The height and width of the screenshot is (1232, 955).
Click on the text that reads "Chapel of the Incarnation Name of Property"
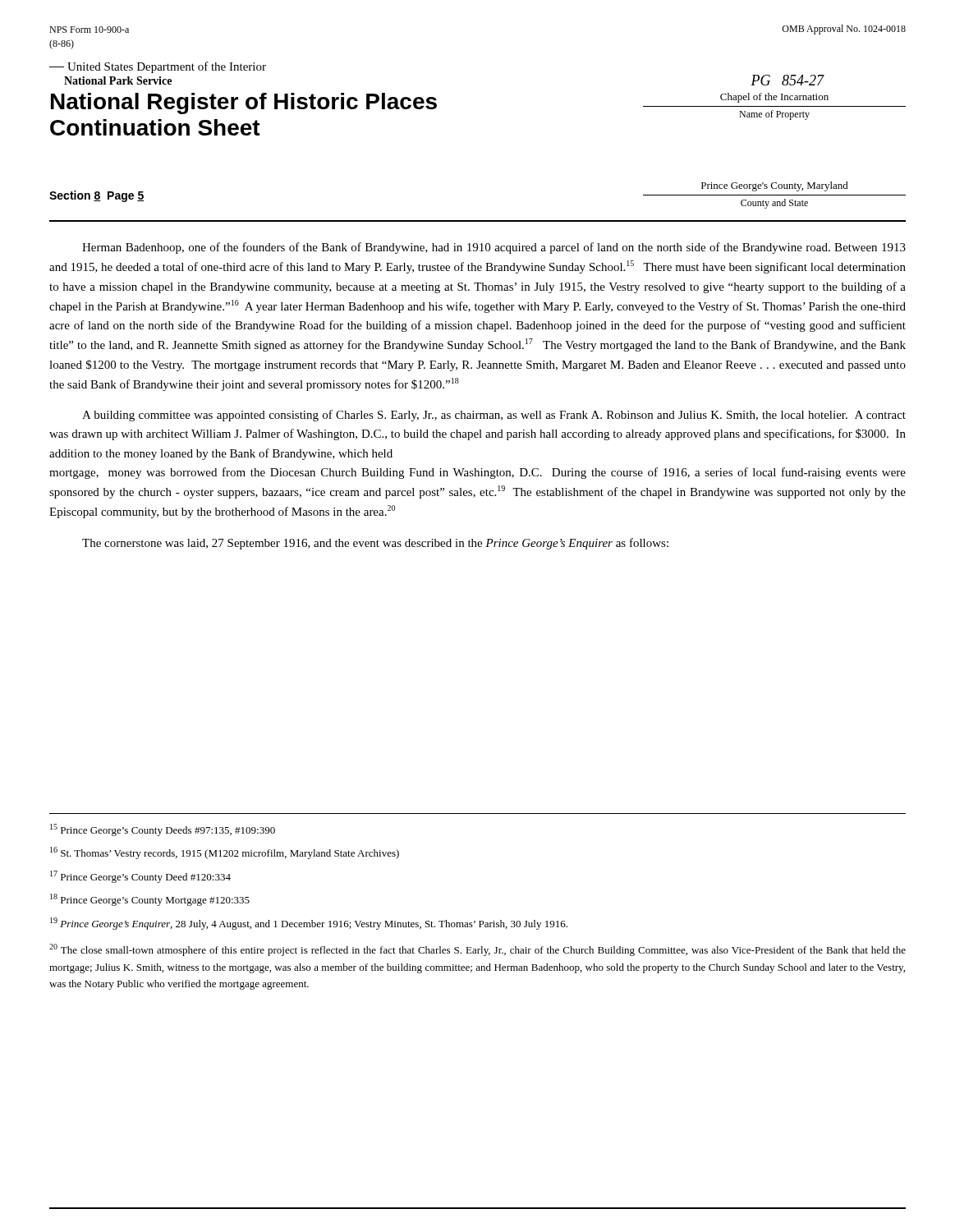coord(774,106)
